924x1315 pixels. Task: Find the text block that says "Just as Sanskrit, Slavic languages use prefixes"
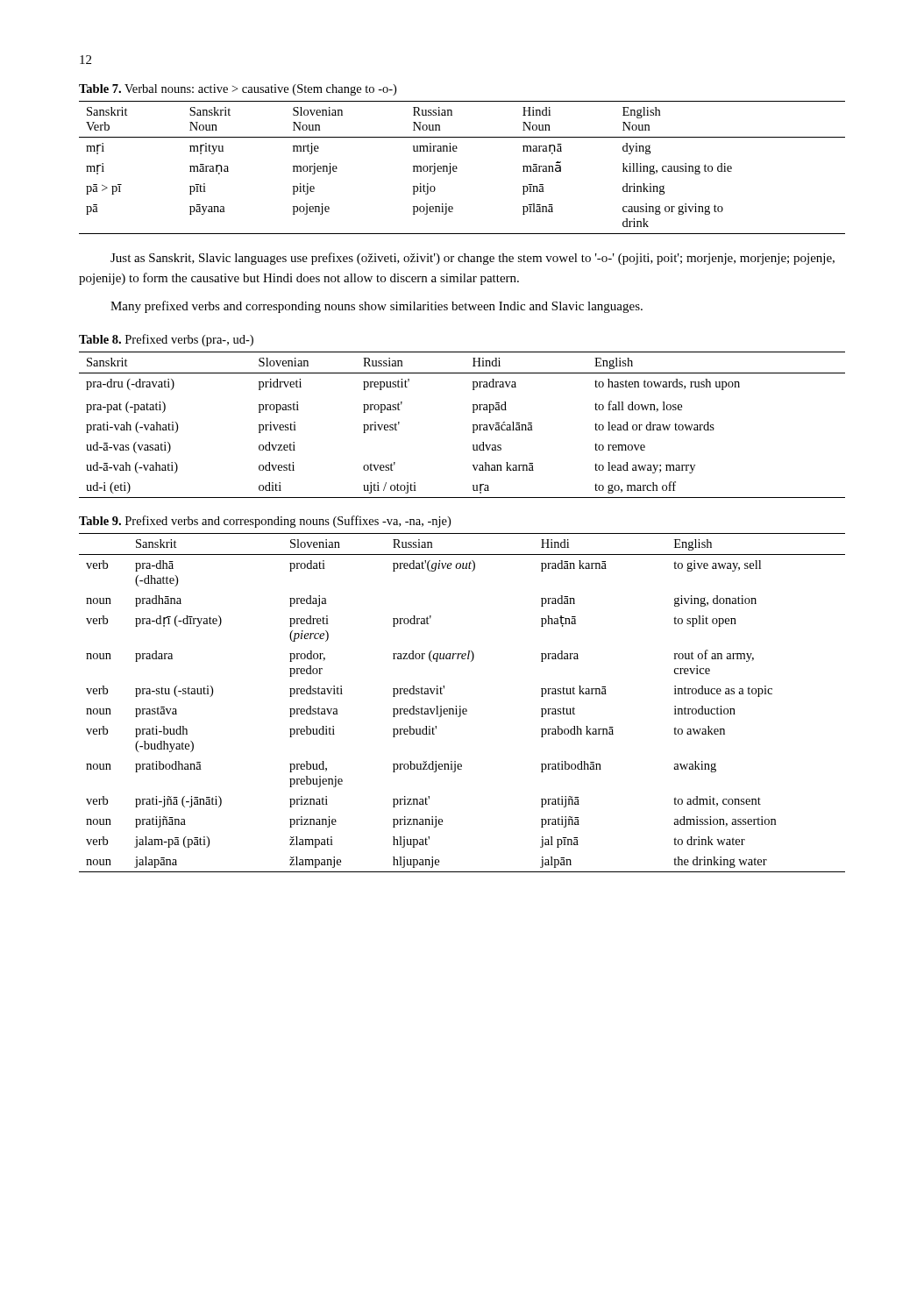[457, 268]
